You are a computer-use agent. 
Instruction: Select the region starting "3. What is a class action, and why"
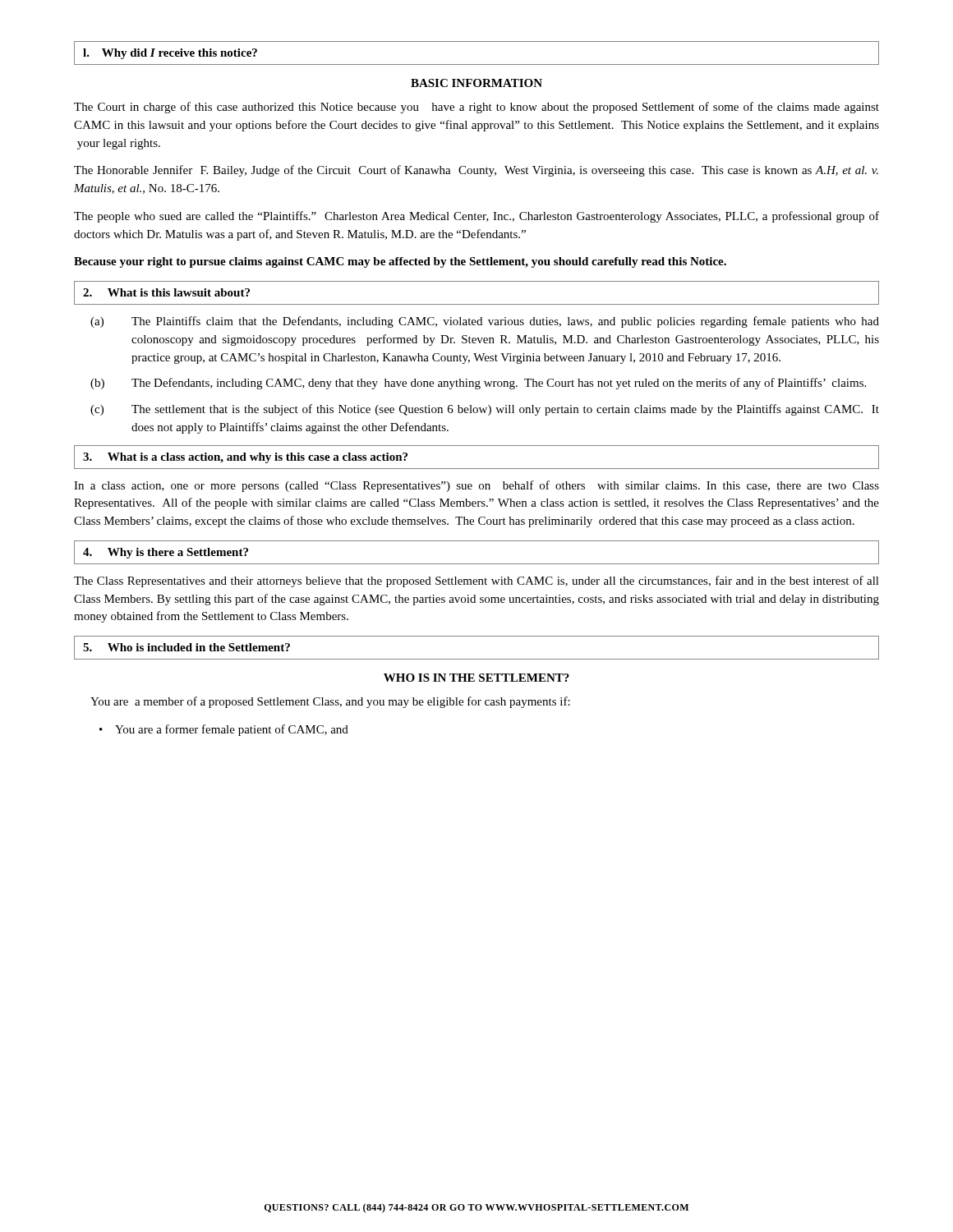coord(246,456)
